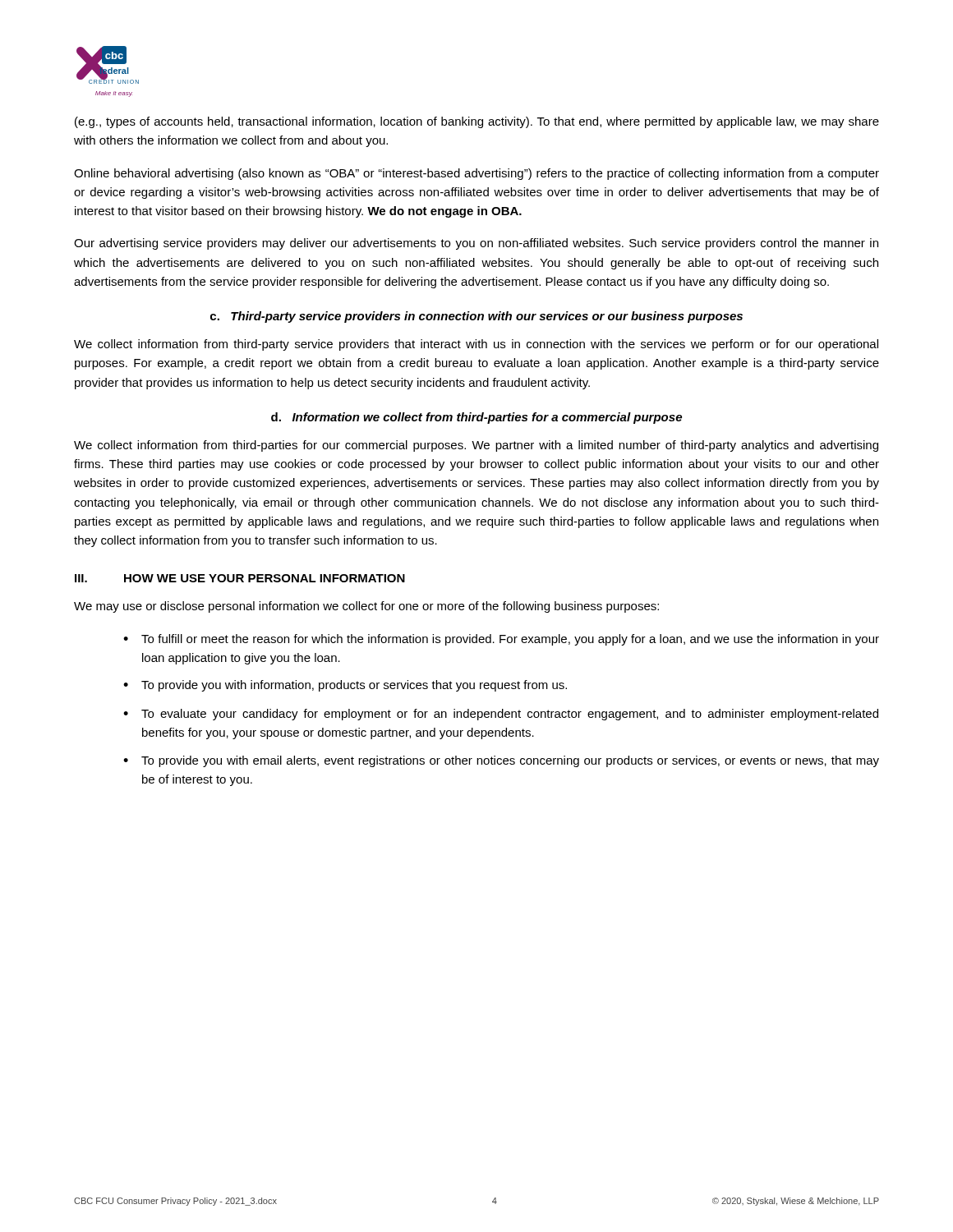Image resolution: width=953 pixels, height=1232 pixels.
Task: Click on the logo
Action: 476,72
